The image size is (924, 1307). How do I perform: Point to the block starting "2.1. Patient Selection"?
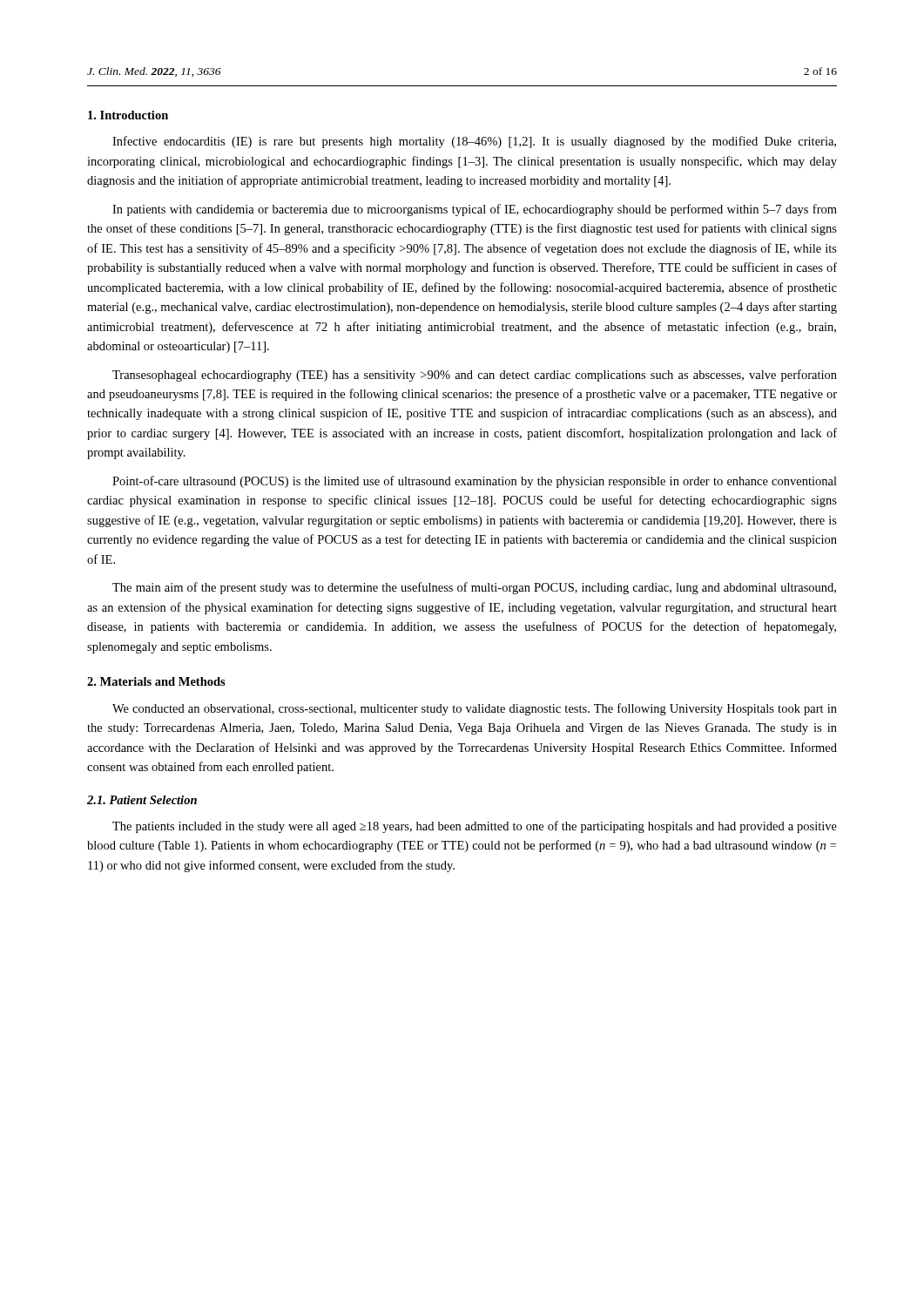(x=142, y=800)
